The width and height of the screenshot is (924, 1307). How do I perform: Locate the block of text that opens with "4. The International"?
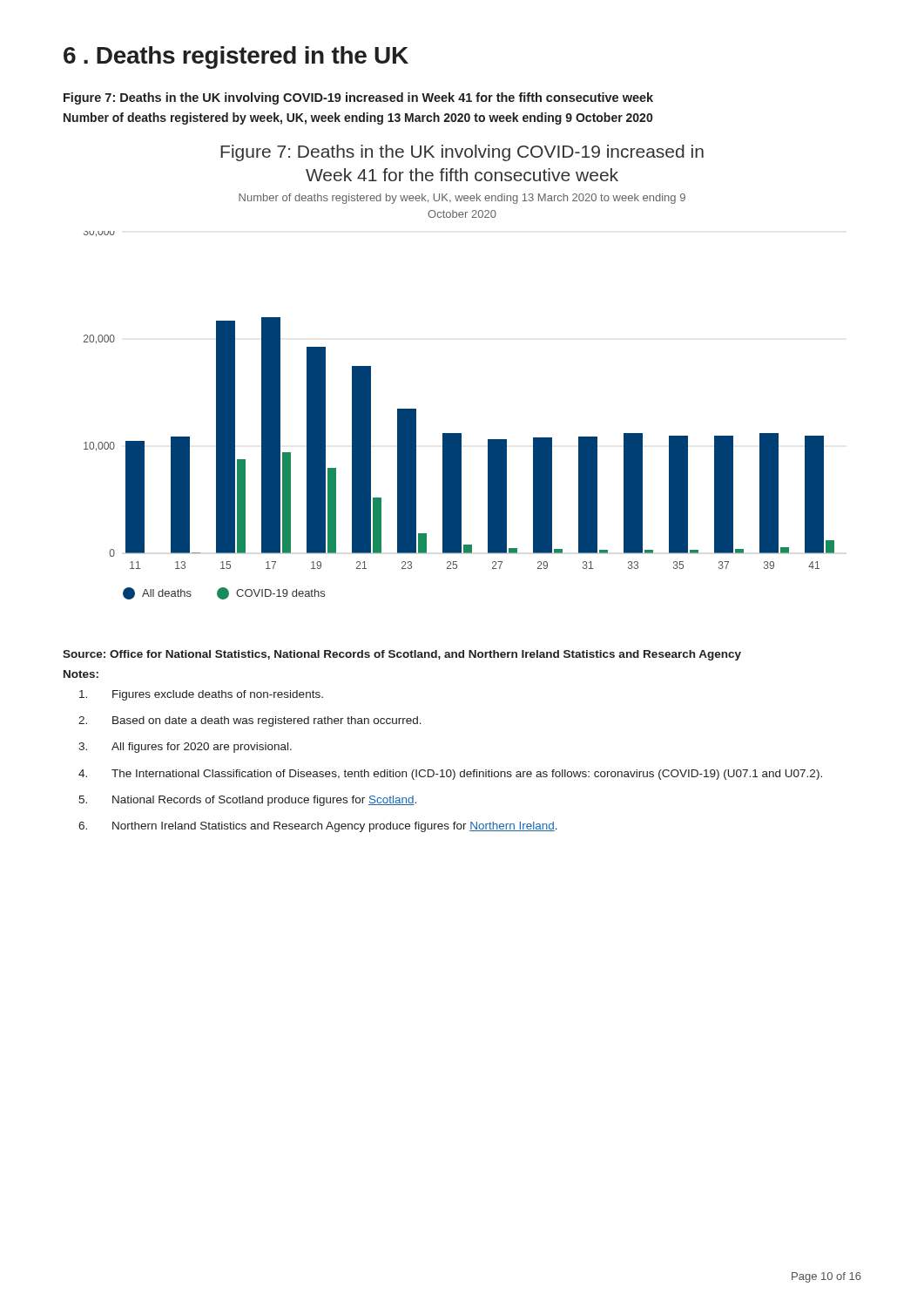pos(462,774)
